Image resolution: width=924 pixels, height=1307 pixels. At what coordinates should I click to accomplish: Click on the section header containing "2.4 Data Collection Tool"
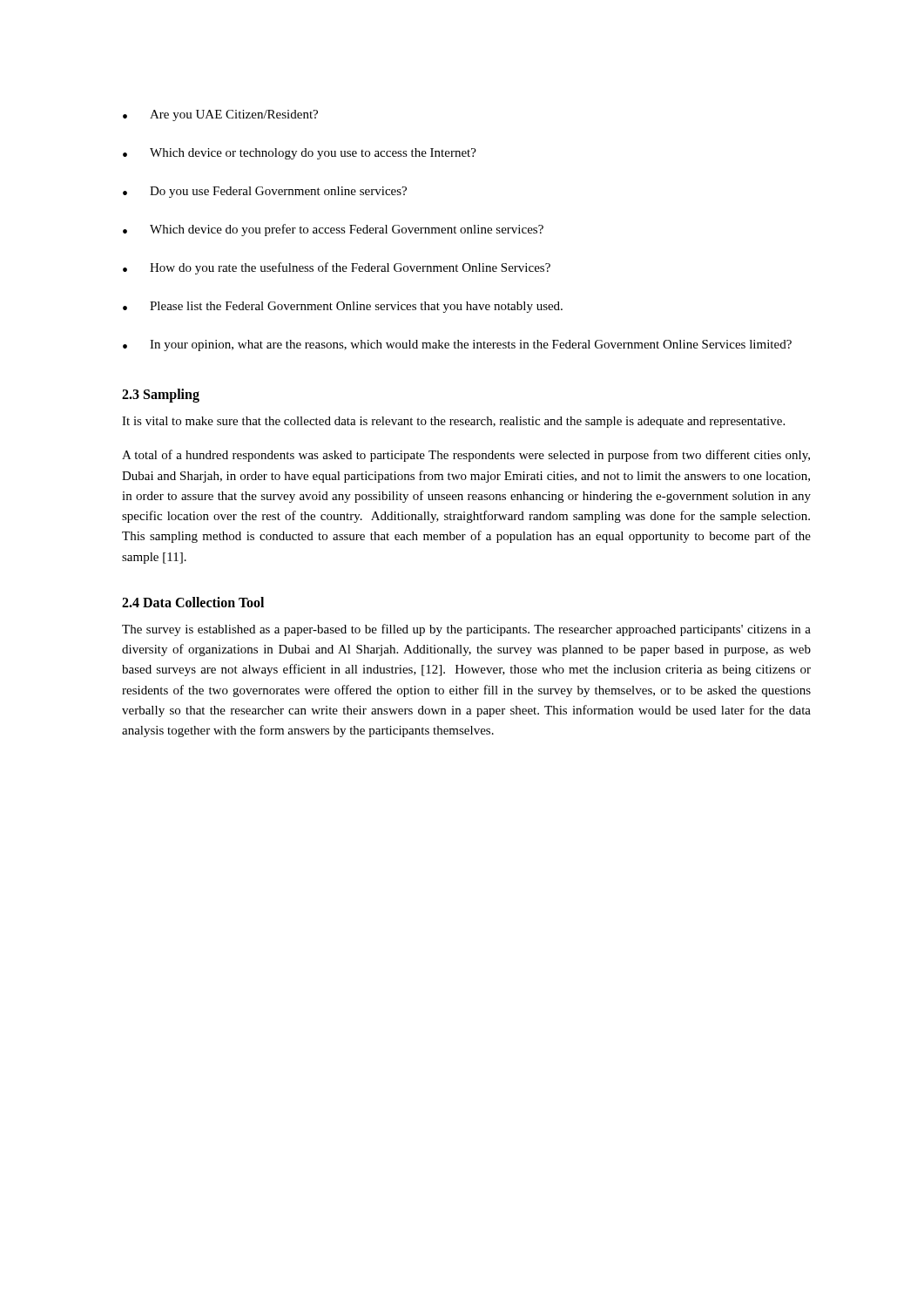(193, 602)
